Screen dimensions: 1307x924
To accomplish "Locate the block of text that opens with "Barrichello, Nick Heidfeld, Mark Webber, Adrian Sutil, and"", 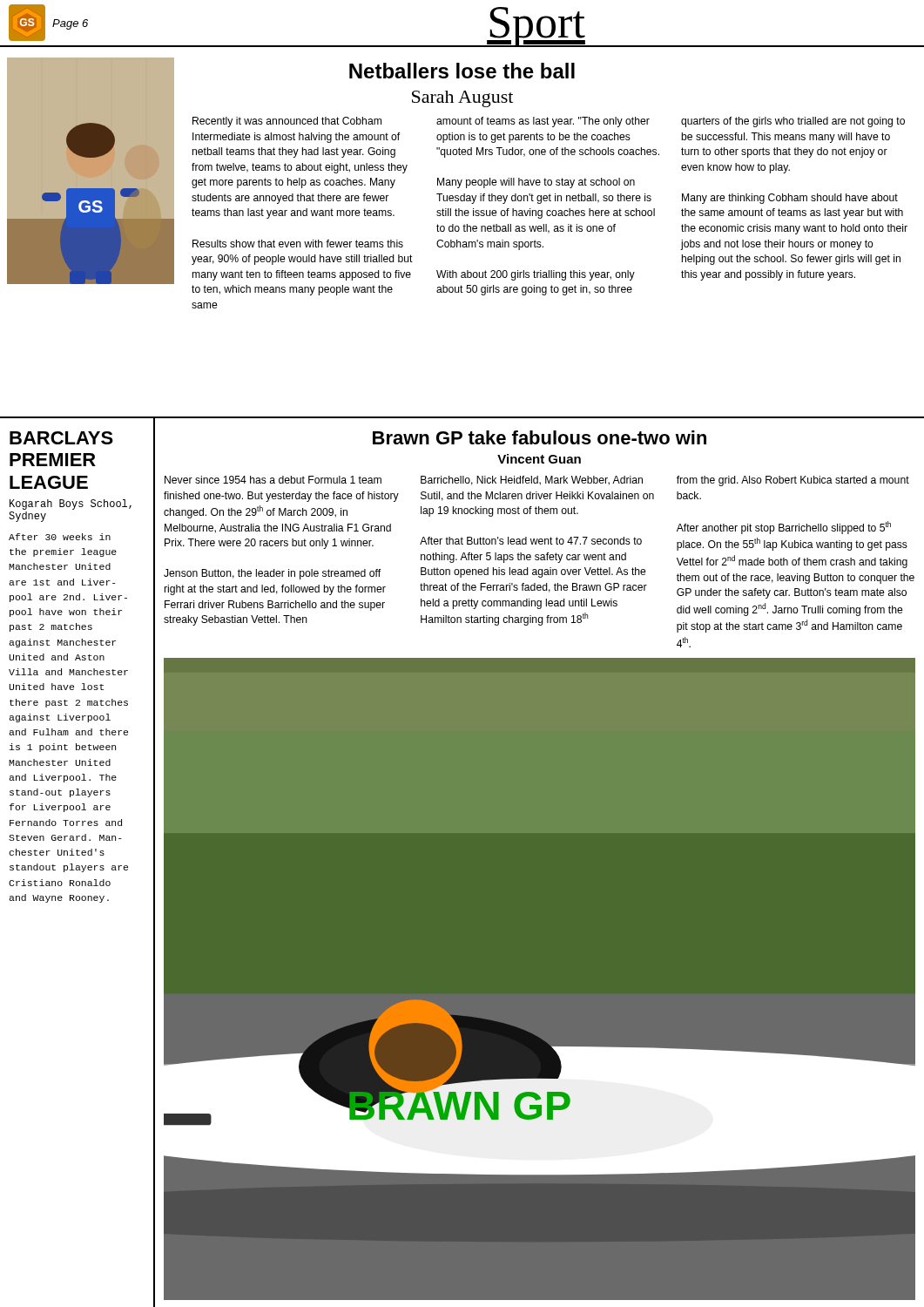I will (537, 550).
